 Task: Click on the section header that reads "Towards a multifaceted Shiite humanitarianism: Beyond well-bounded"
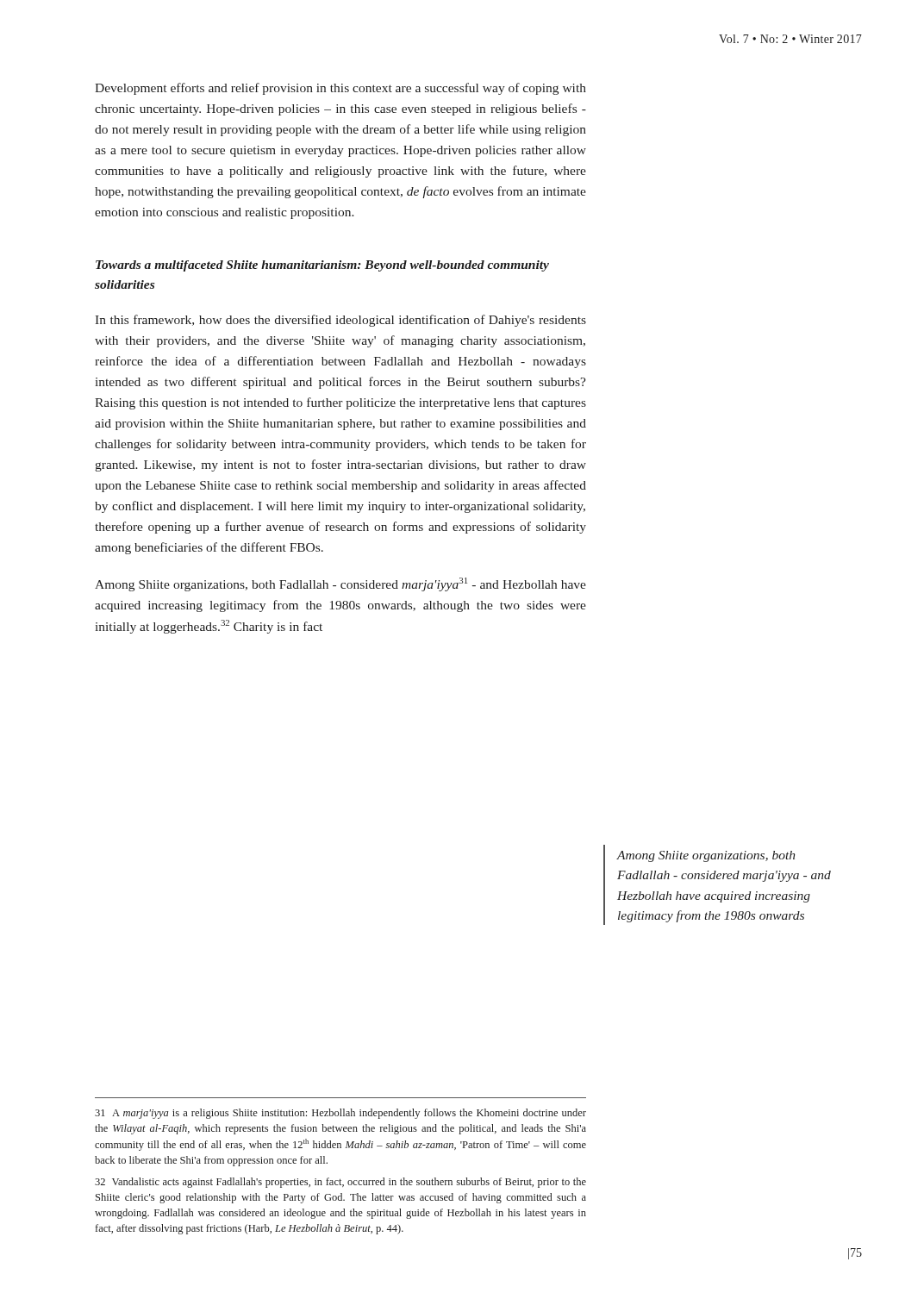coord(340,275)
